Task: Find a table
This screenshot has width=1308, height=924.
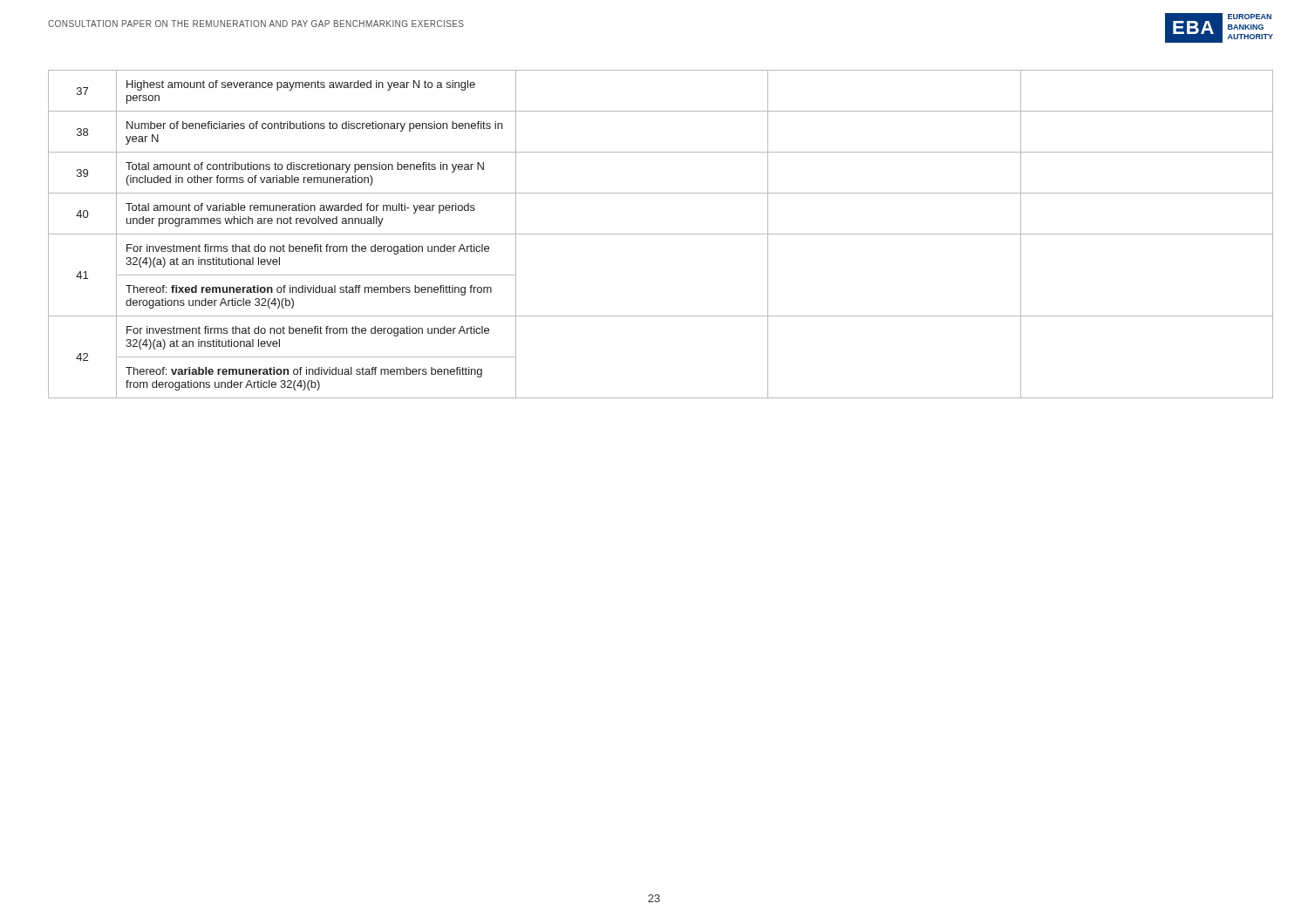Action: point(661,234)
